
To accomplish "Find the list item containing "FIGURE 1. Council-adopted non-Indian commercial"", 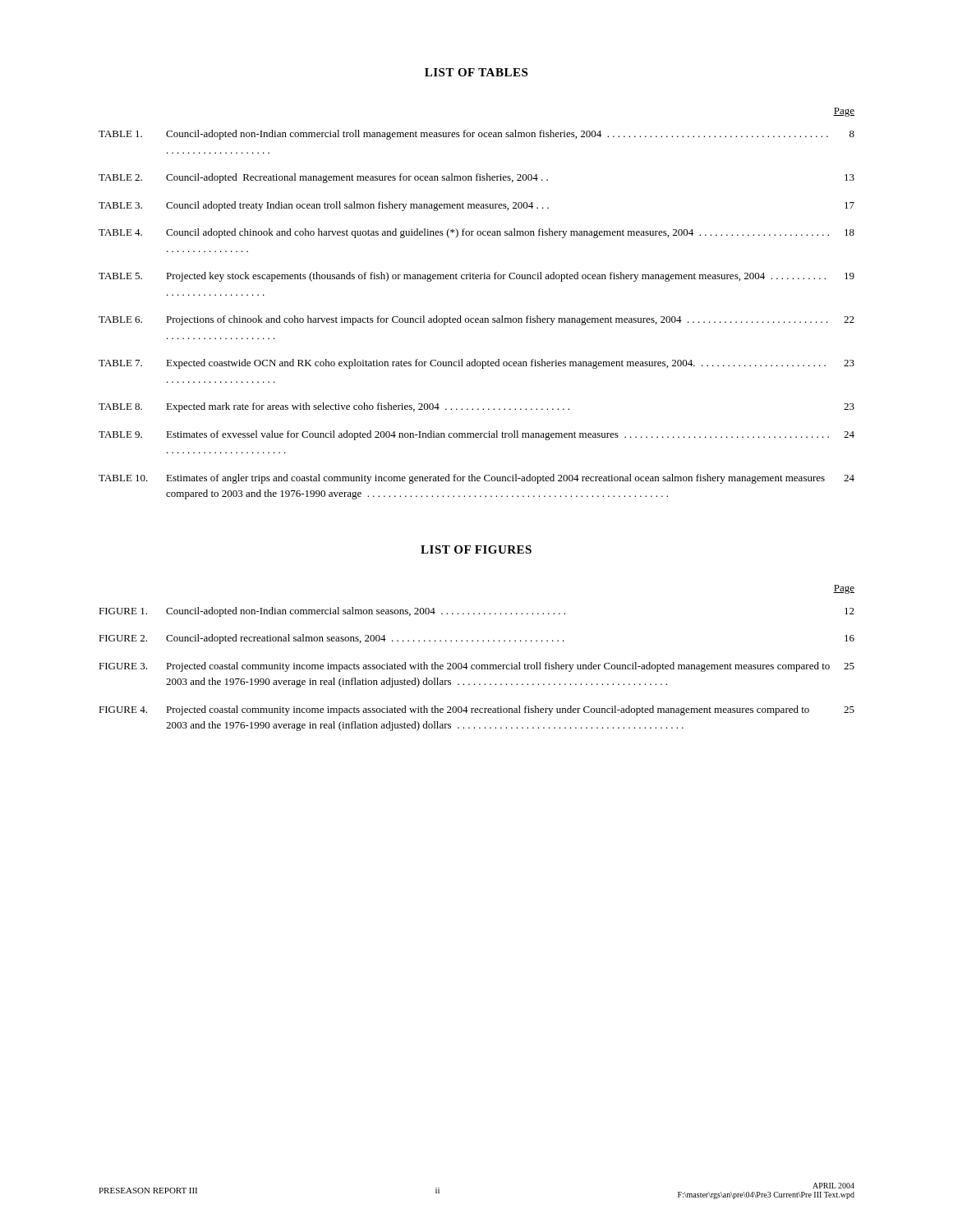I will tap(476, 610).
